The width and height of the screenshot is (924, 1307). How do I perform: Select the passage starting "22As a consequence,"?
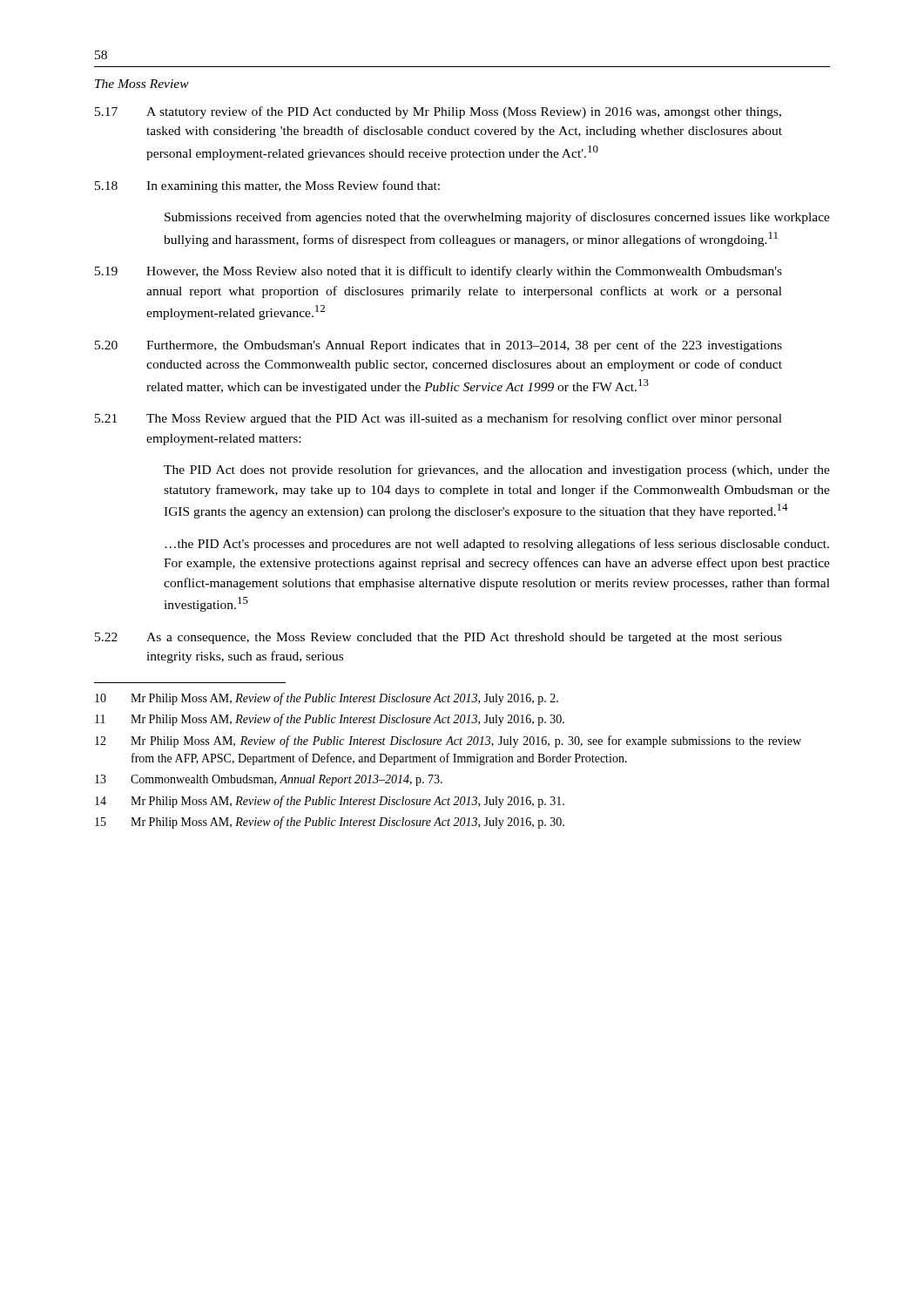tap(438, 647)
